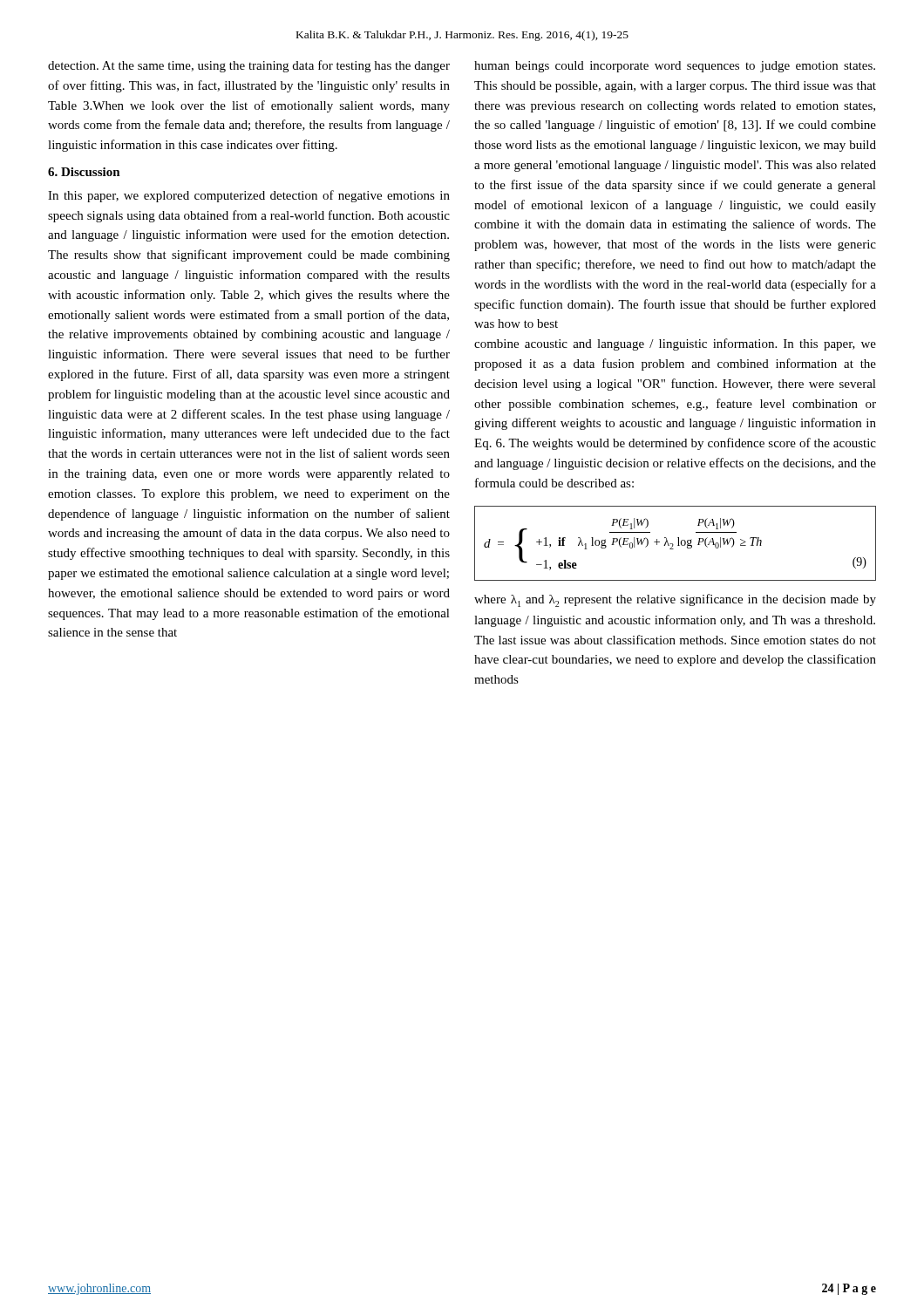Select the text block starting "human beings could incorporate word sequences"

coord(675,274)
